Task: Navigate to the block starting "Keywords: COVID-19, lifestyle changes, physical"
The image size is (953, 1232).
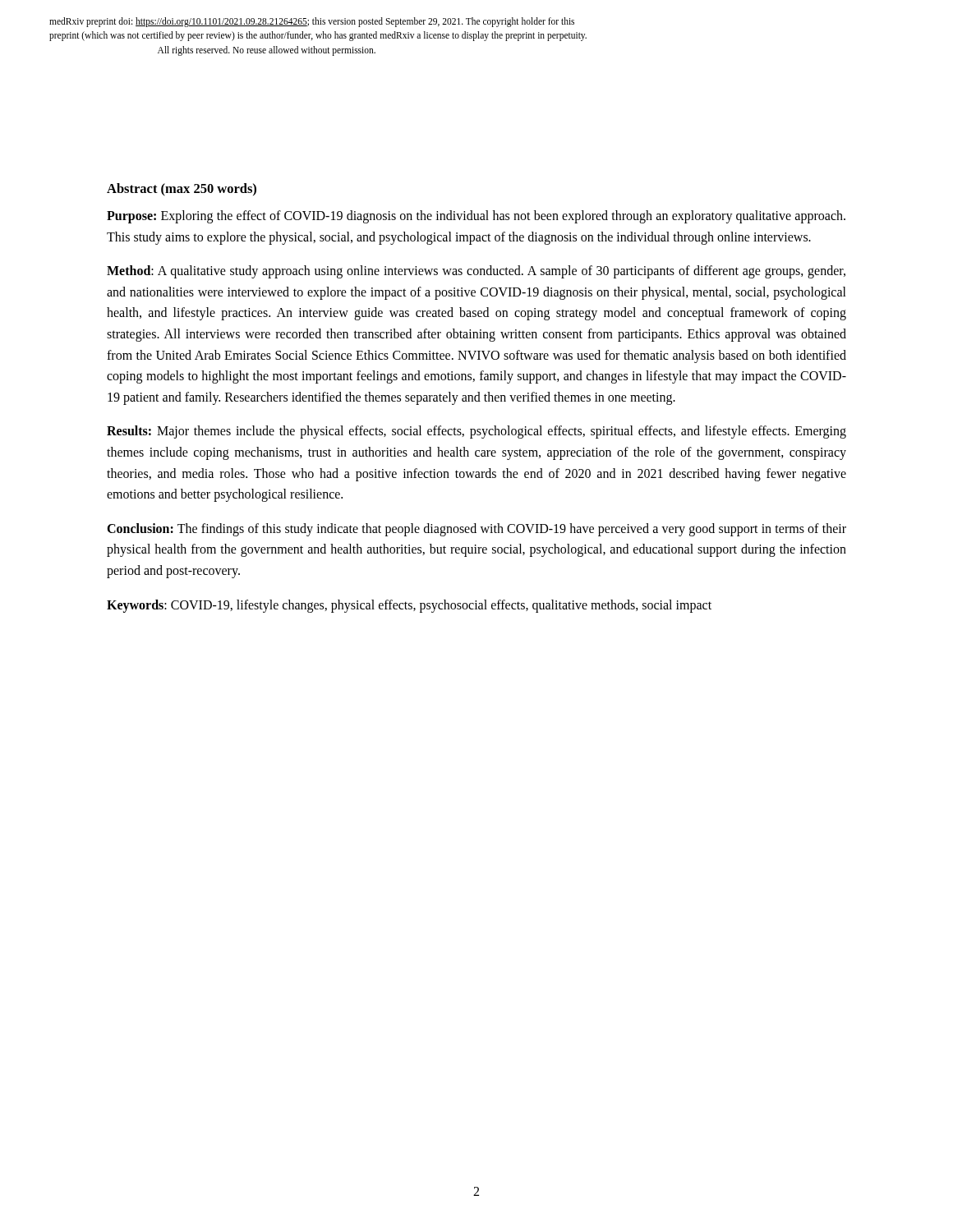Action: click(x=409, y=604)
